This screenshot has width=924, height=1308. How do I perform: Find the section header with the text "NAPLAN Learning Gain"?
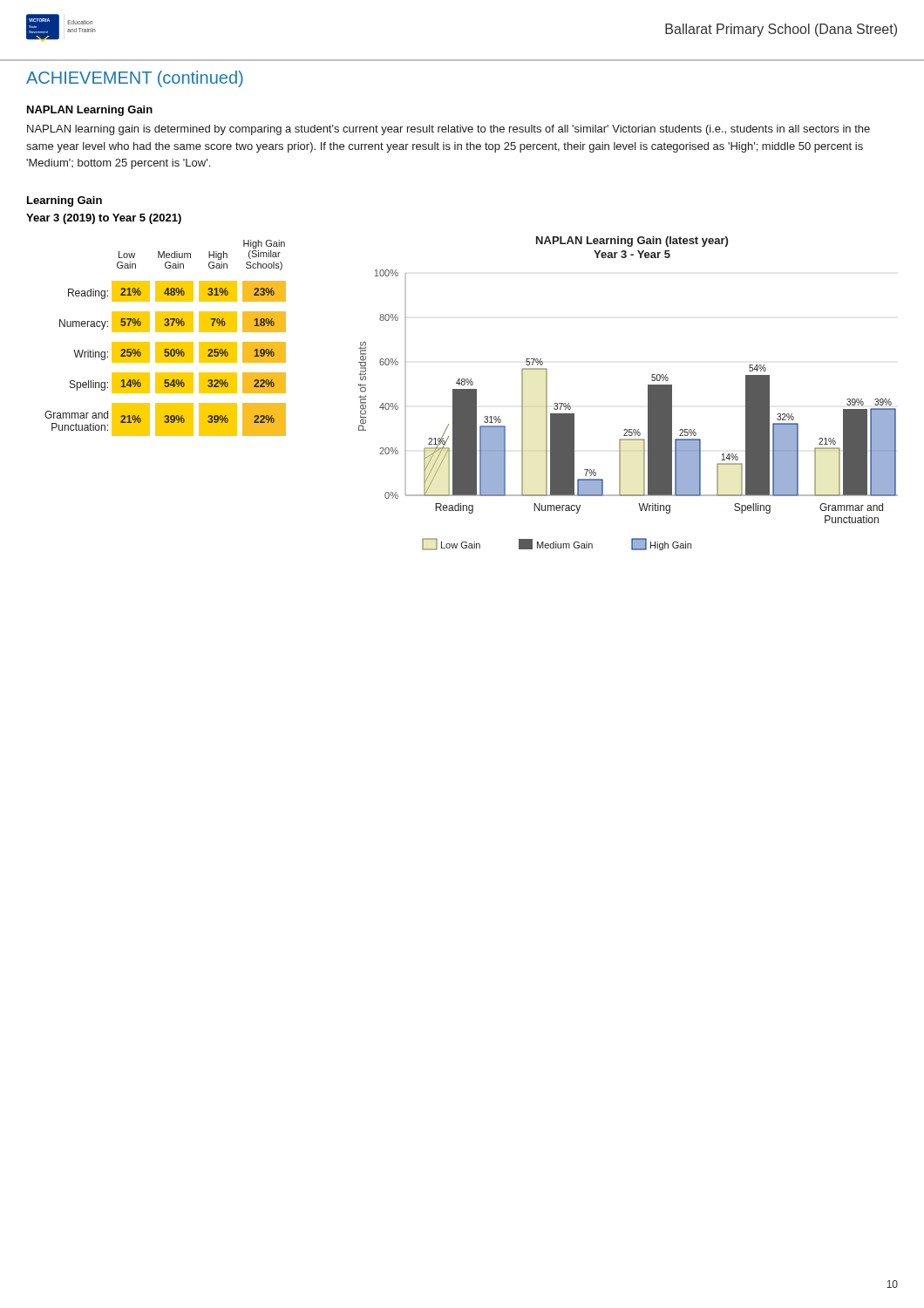89,109
